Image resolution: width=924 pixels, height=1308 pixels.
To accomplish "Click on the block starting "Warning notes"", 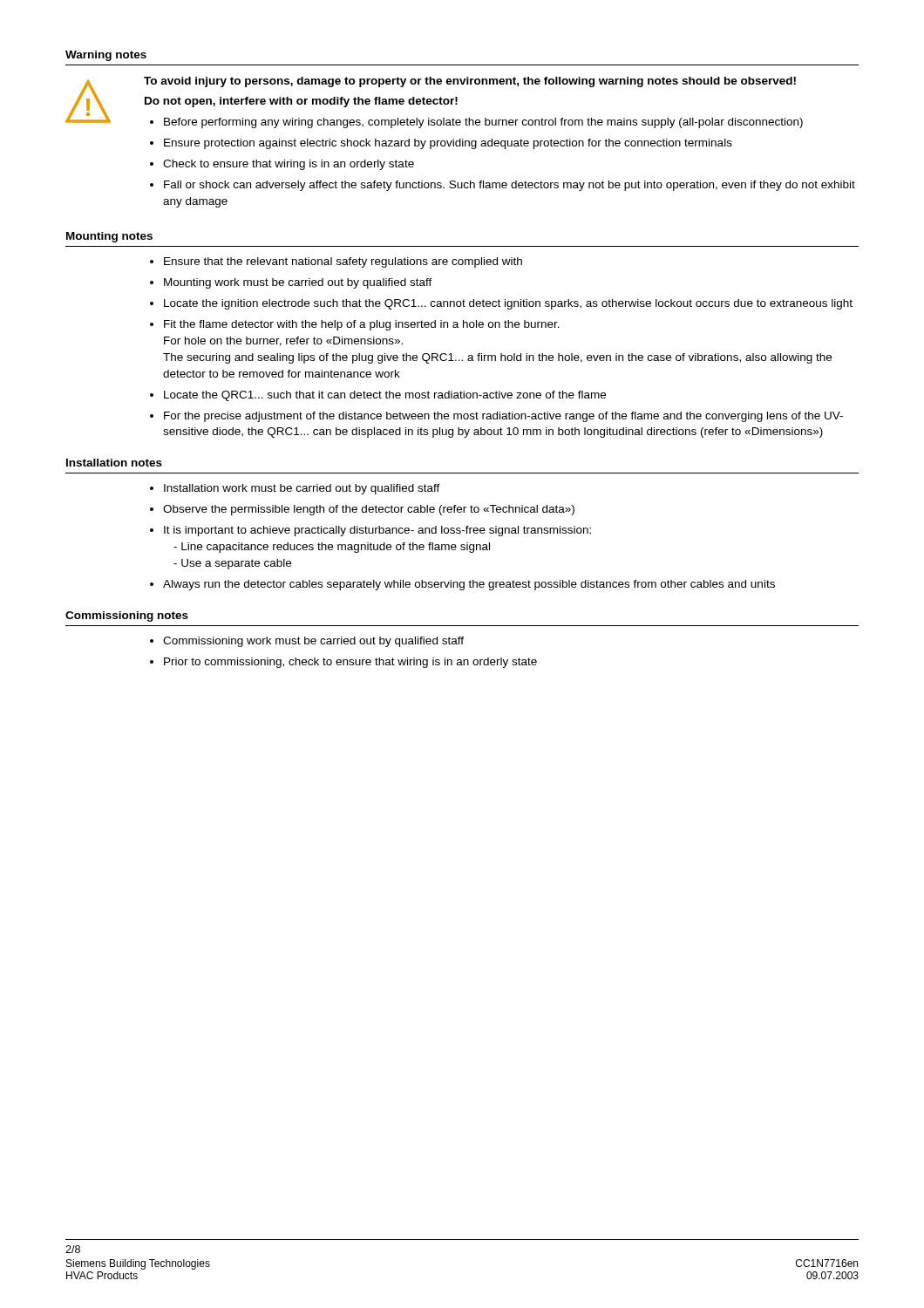I will [106, 55].
